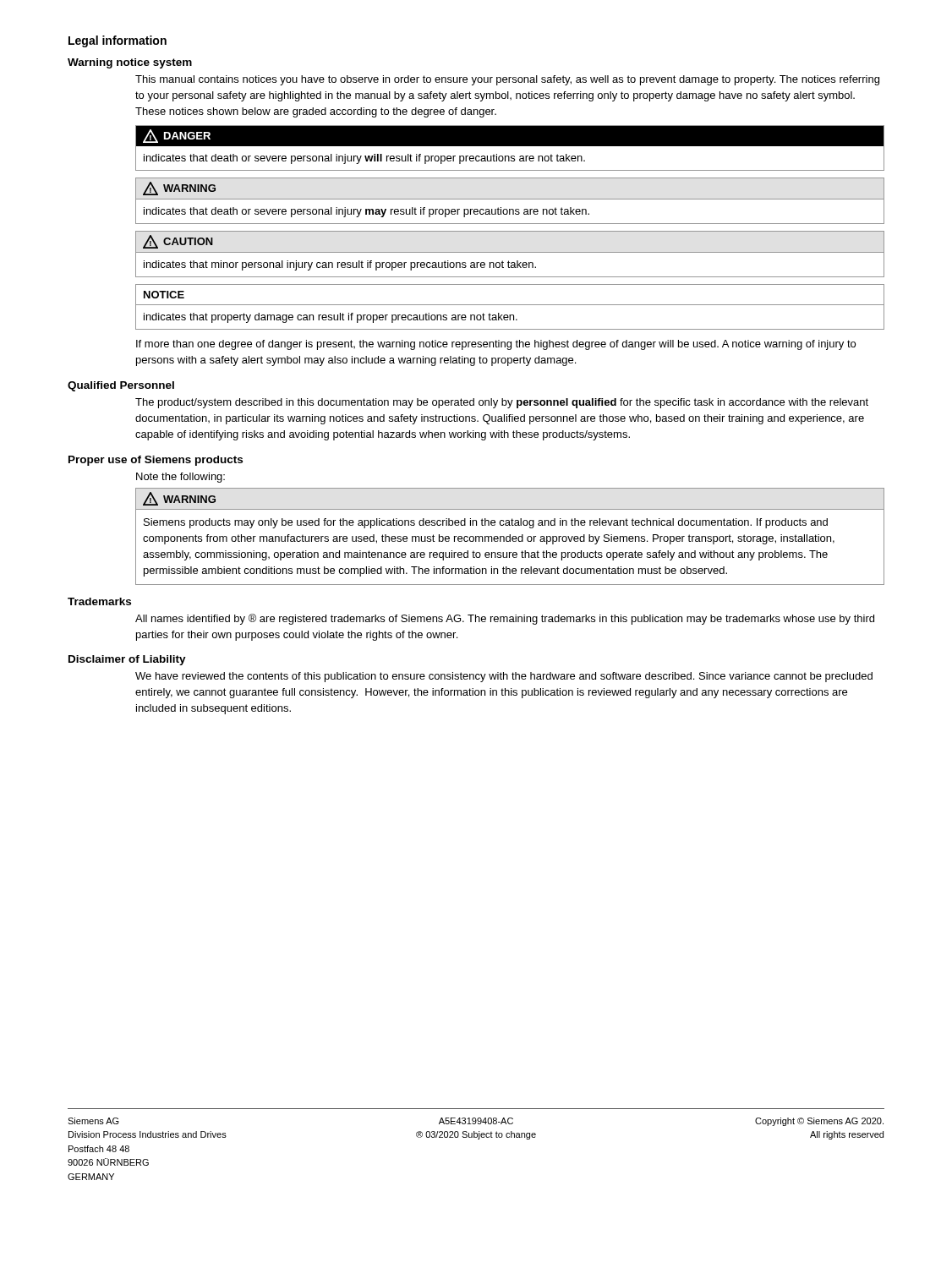Select the text starting "Legal information"

(x=117, y=41)
